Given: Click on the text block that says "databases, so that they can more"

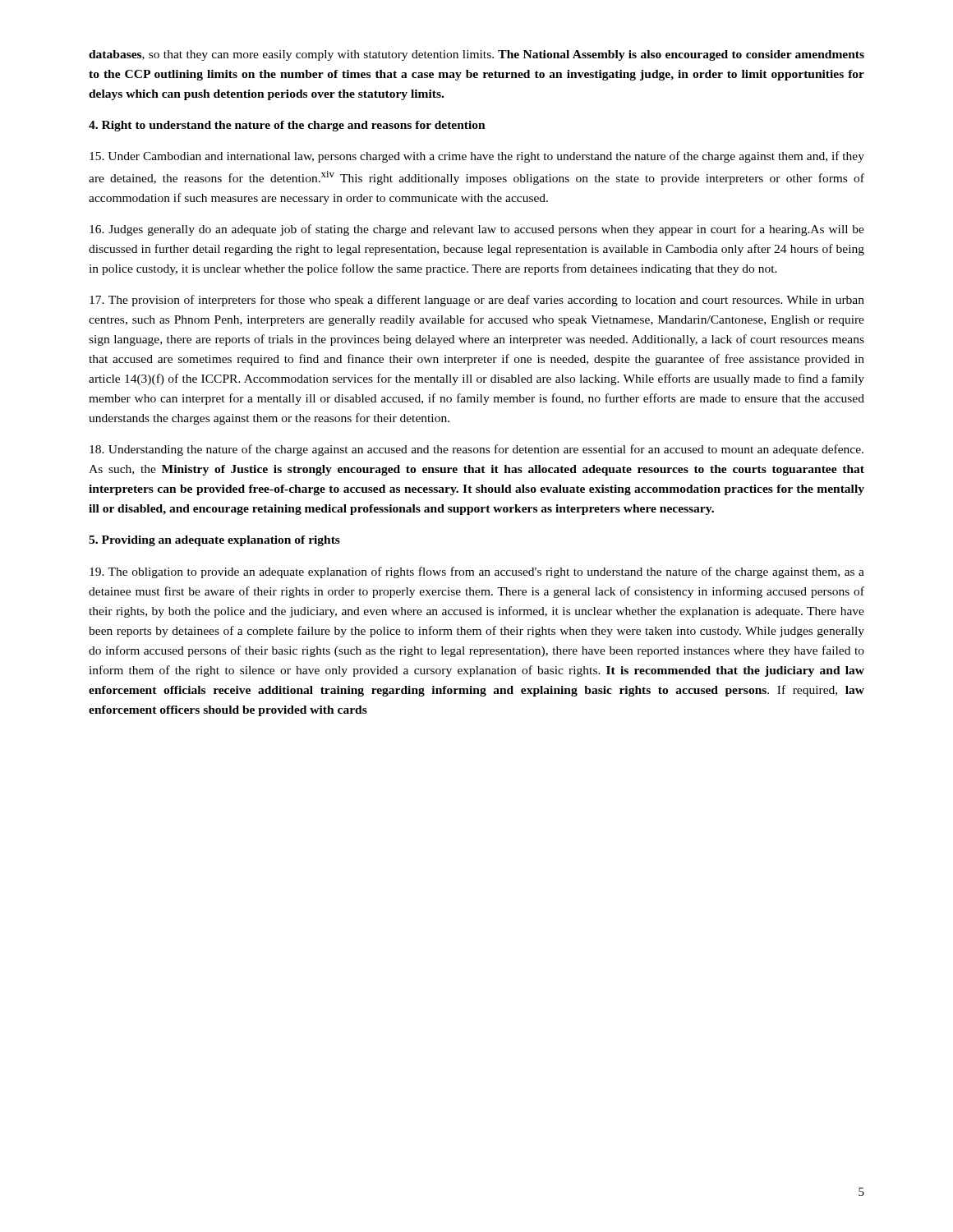Looking at the screenshot, I should pos(476,74).
